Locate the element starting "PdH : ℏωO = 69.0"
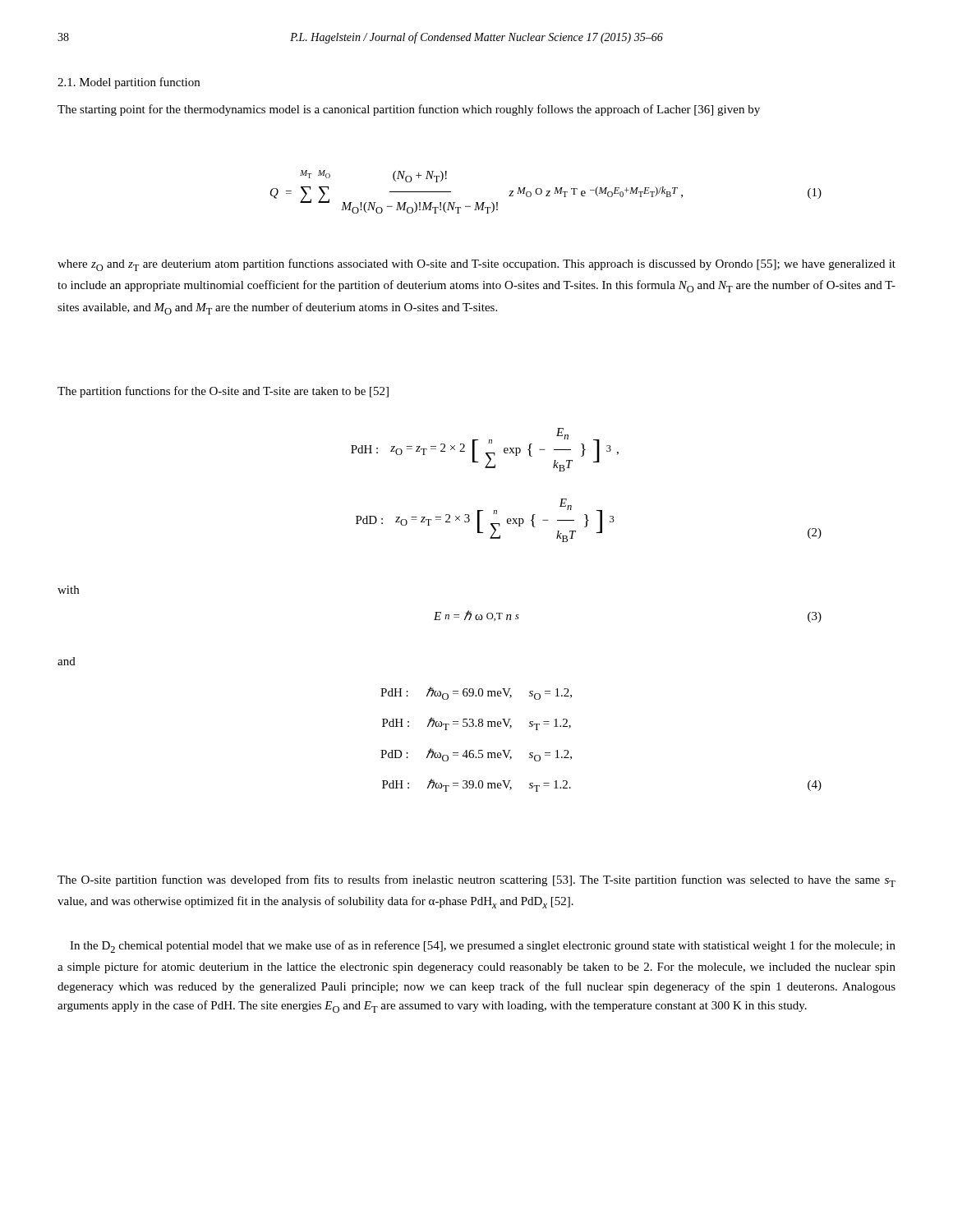Viewport: 953px width, 1232px height. click(476, 740)
